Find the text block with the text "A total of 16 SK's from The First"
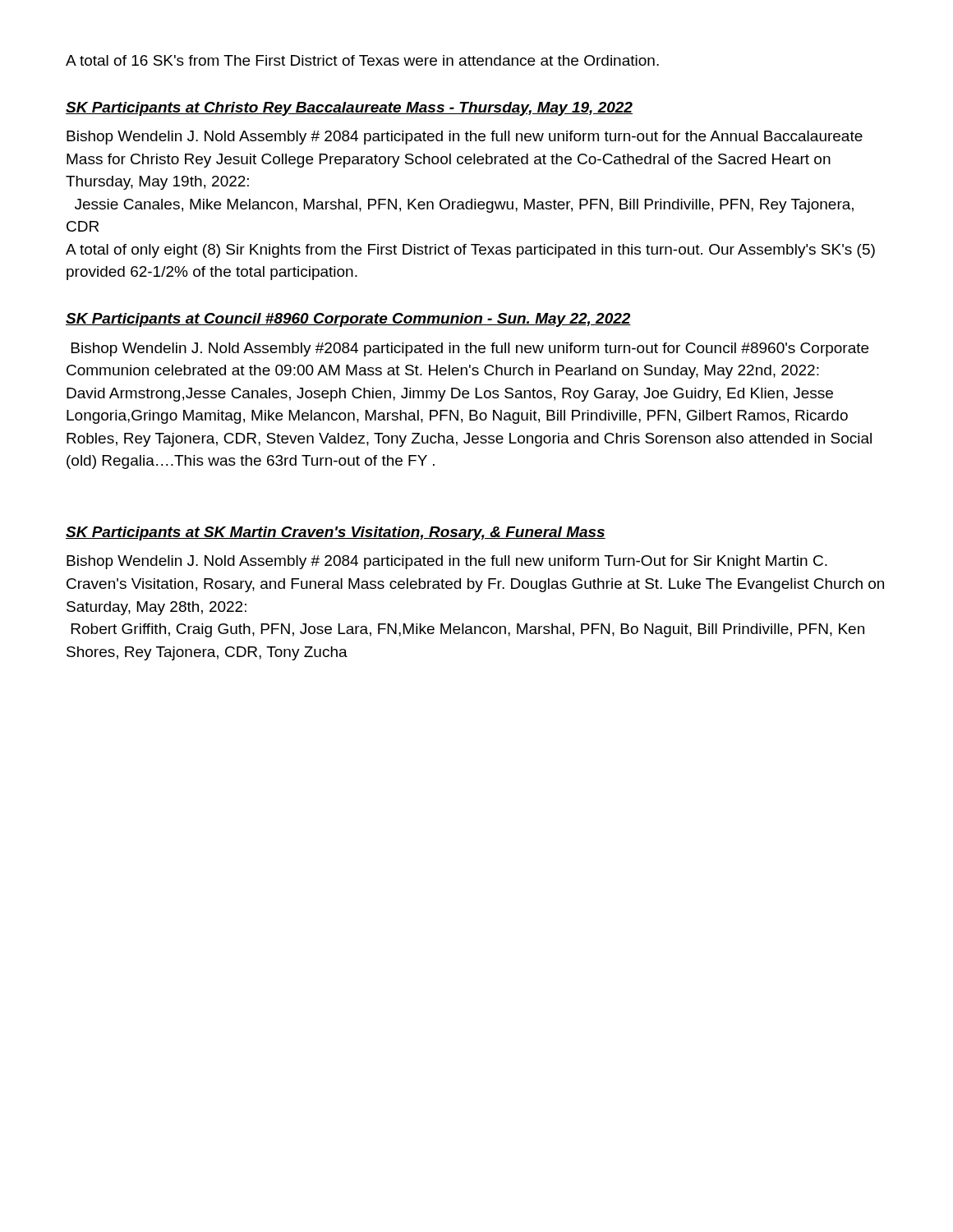953x1232 pixels. click(363, 60)
